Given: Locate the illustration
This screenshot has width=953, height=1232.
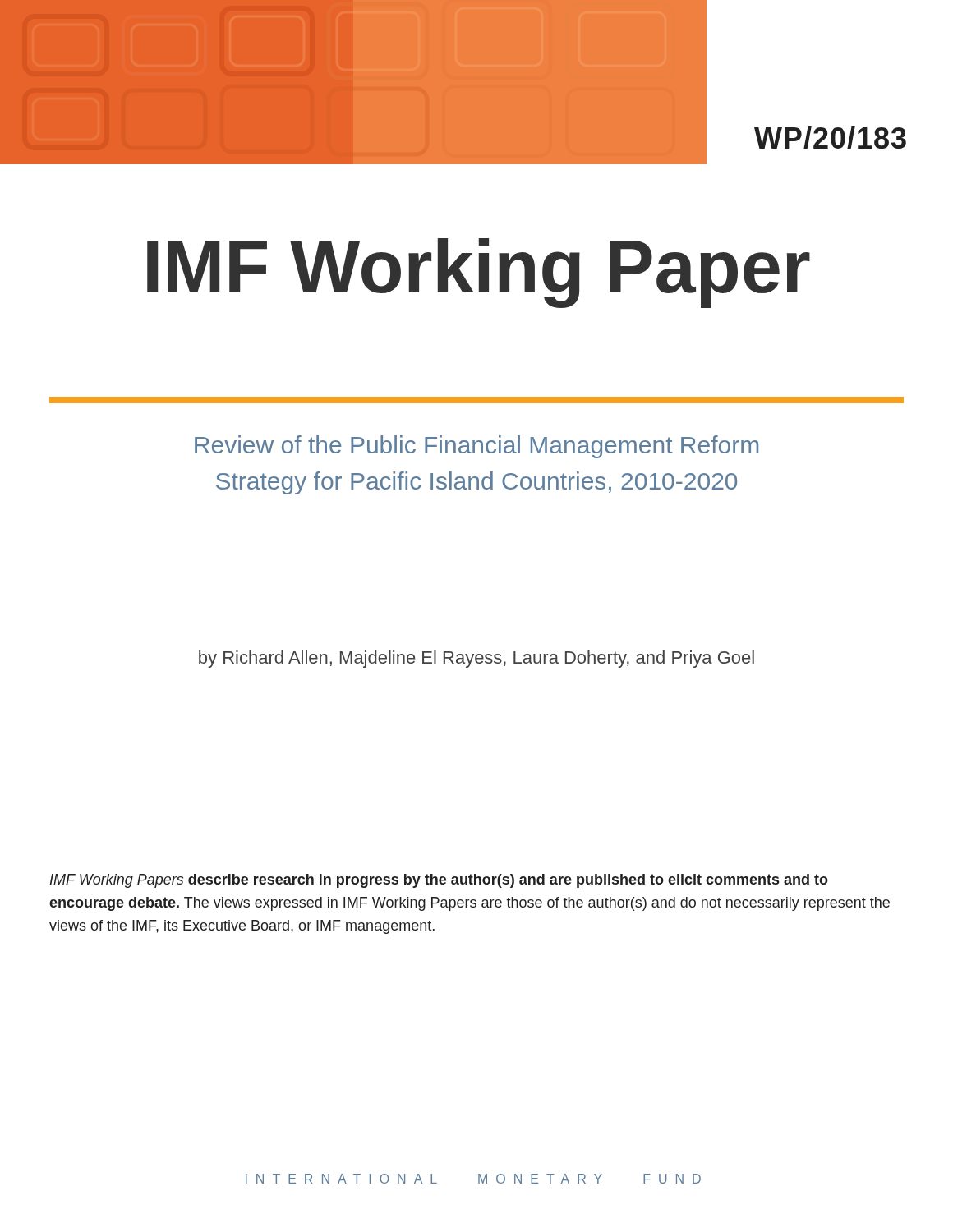Looking at the screenshot, I should pos(353,90).
